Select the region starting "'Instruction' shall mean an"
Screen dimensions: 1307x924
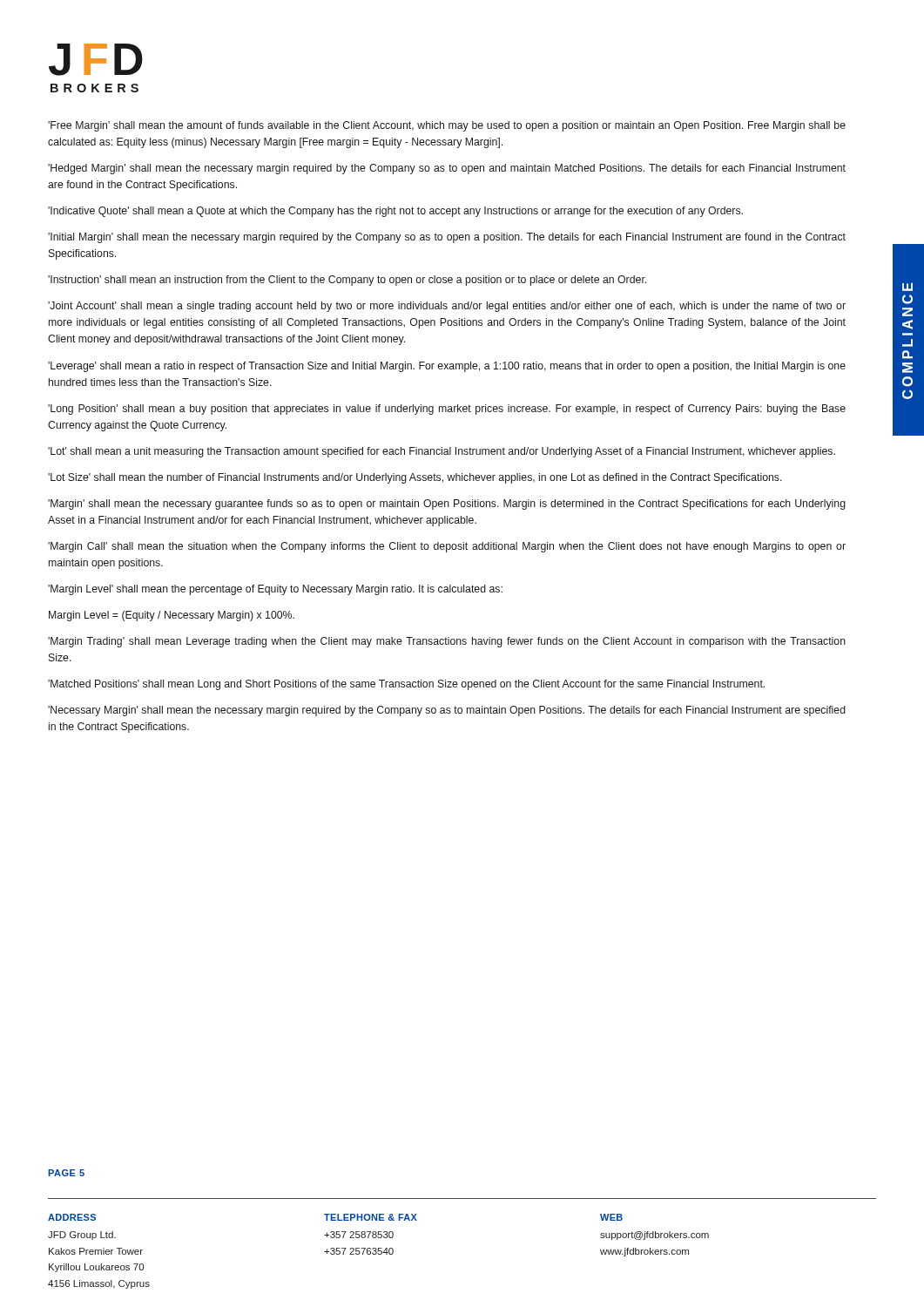click(x=447, y=280)
